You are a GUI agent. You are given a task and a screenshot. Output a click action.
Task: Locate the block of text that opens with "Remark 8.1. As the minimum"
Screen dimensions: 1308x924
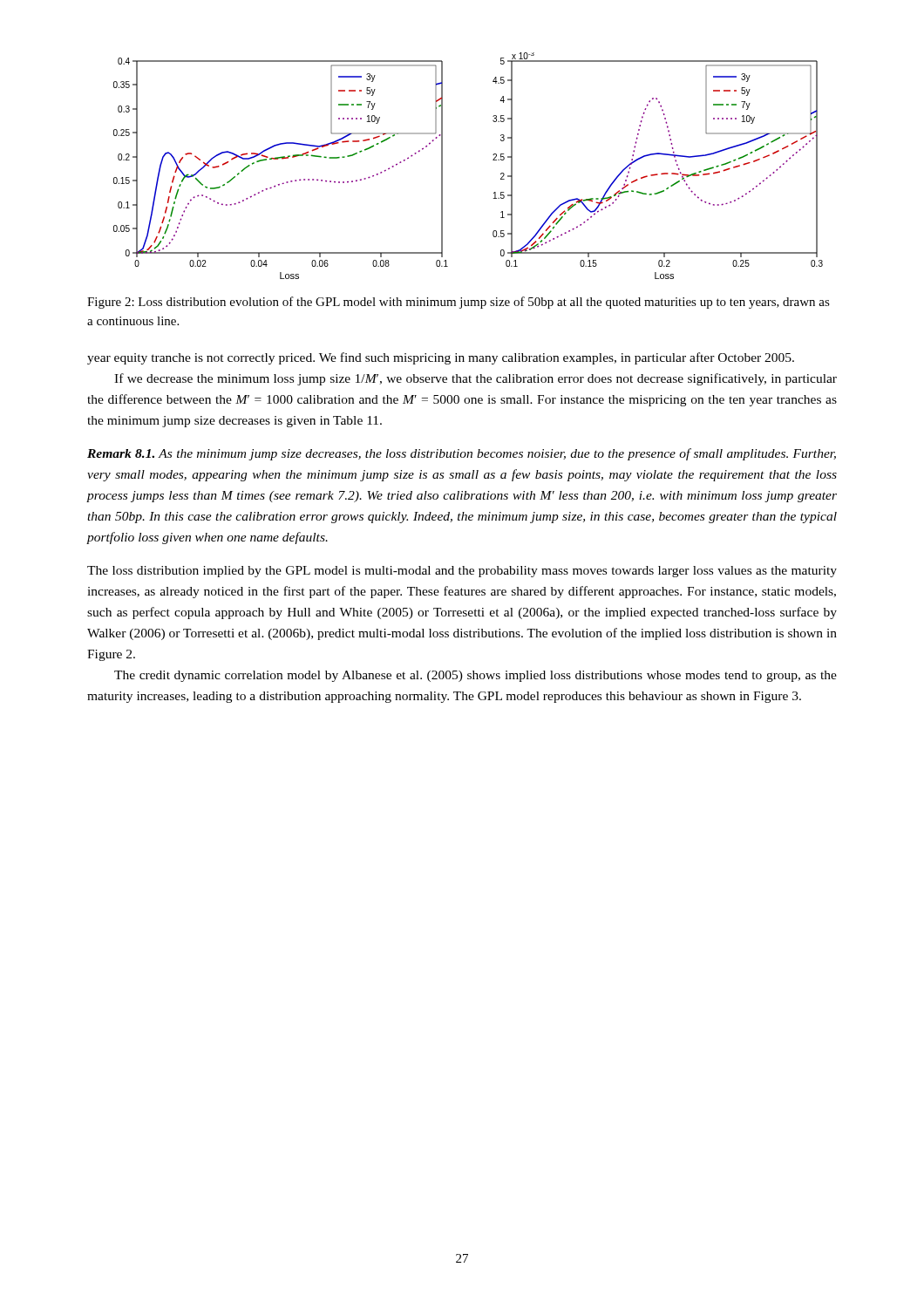462,495
